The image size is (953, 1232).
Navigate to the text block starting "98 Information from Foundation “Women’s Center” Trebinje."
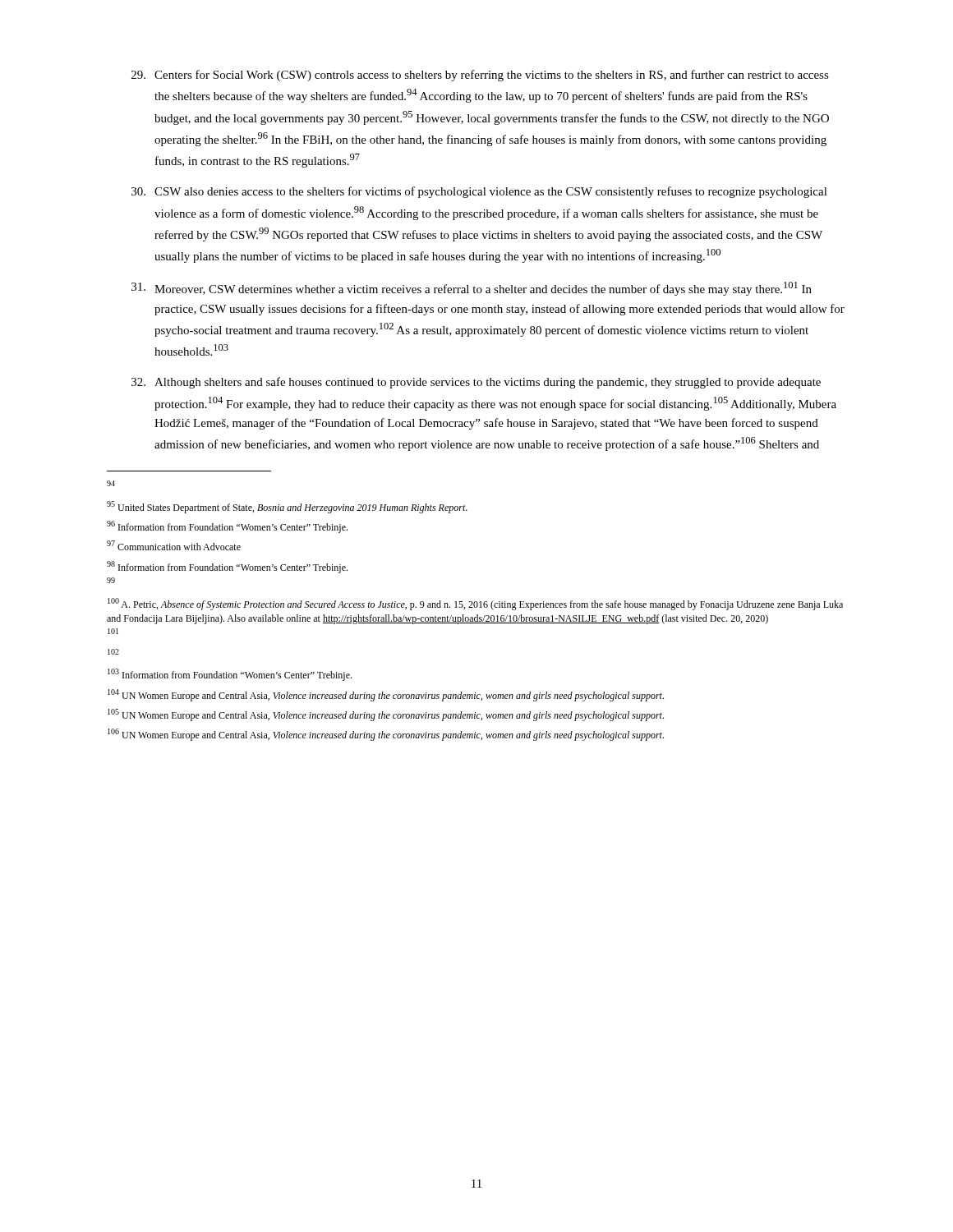(x=228, y=572)
